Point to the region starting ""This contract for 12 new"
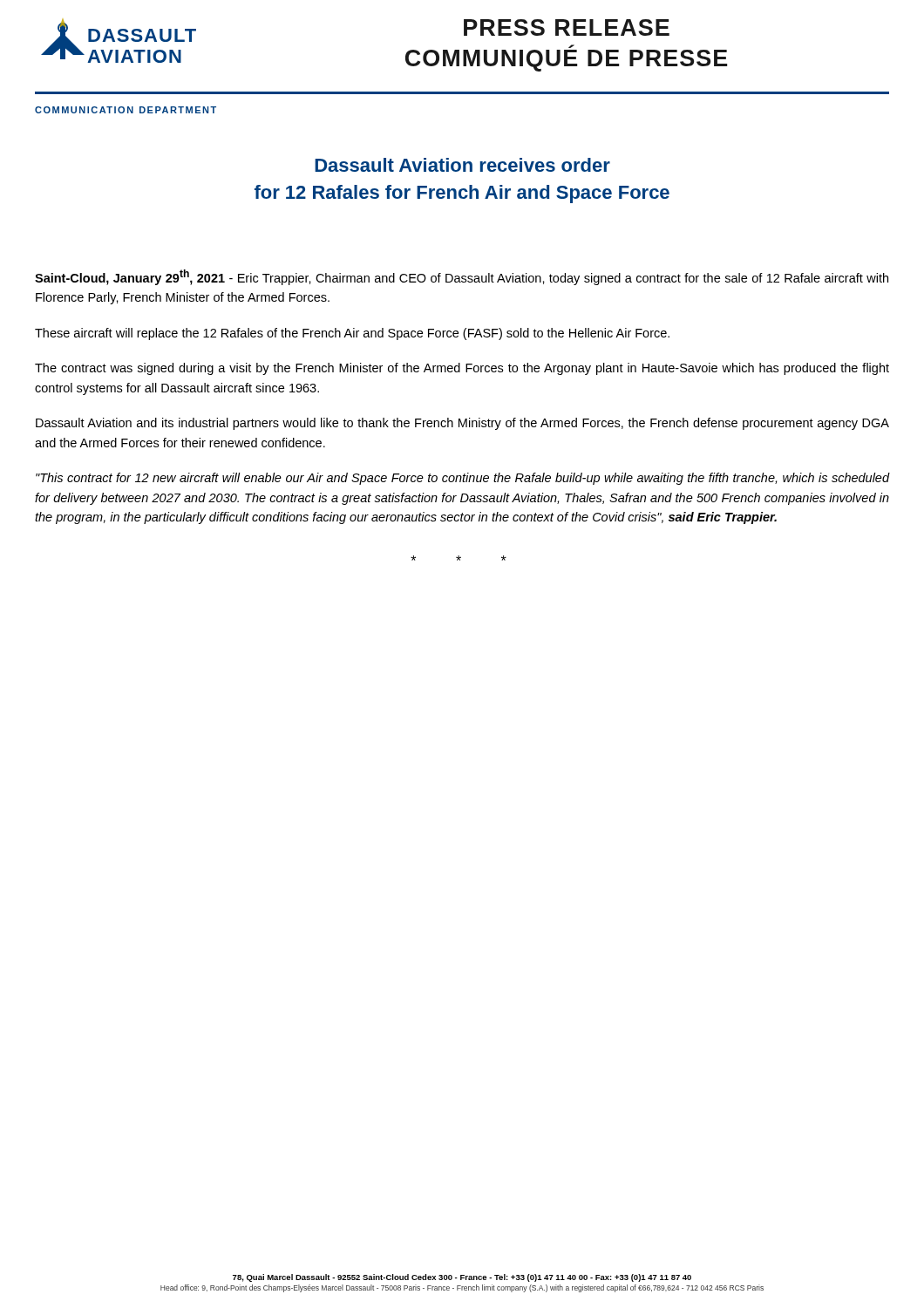 coord(462,498)
